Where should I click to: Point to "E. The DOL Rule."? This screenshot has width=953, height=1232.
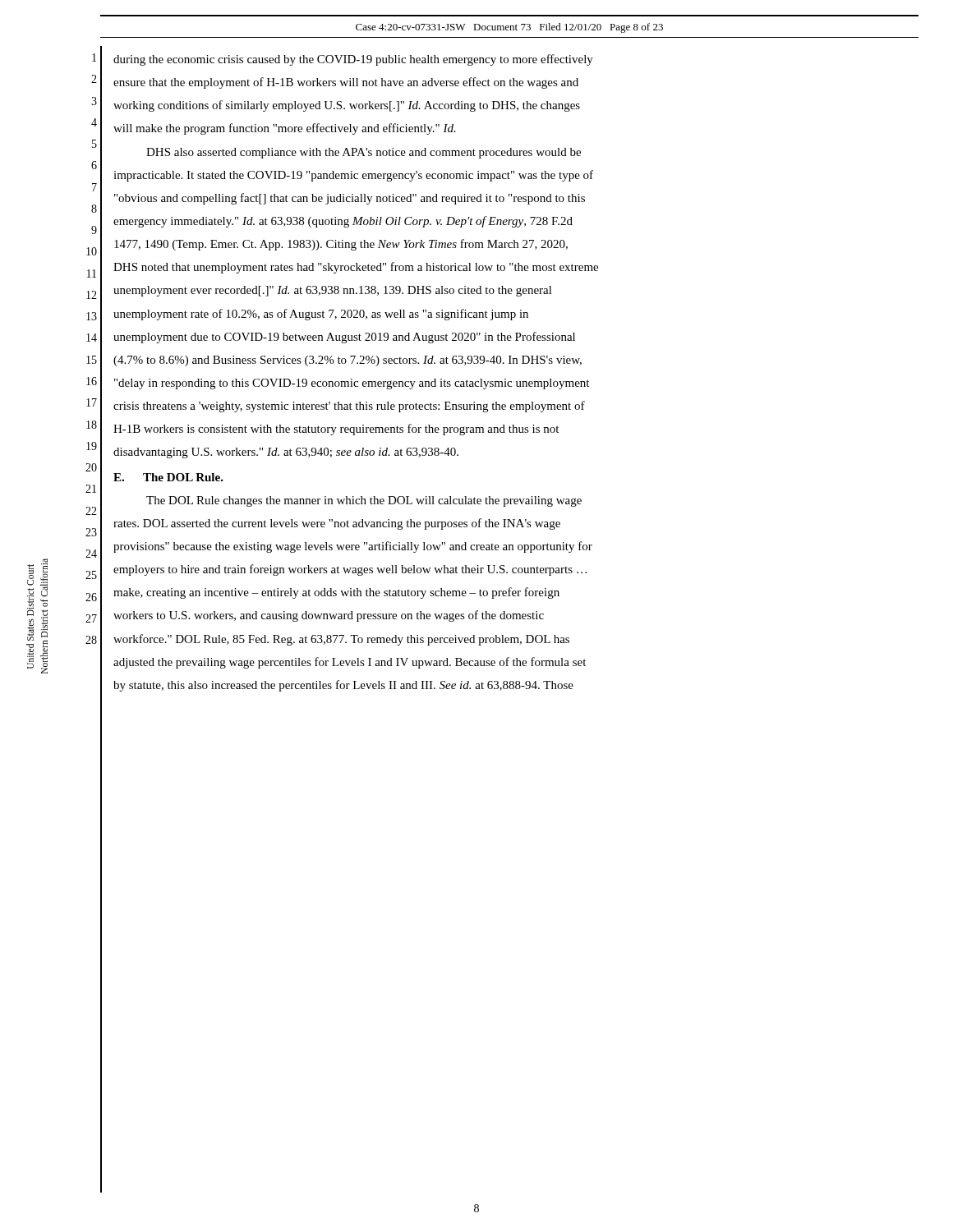pos(168,477)
